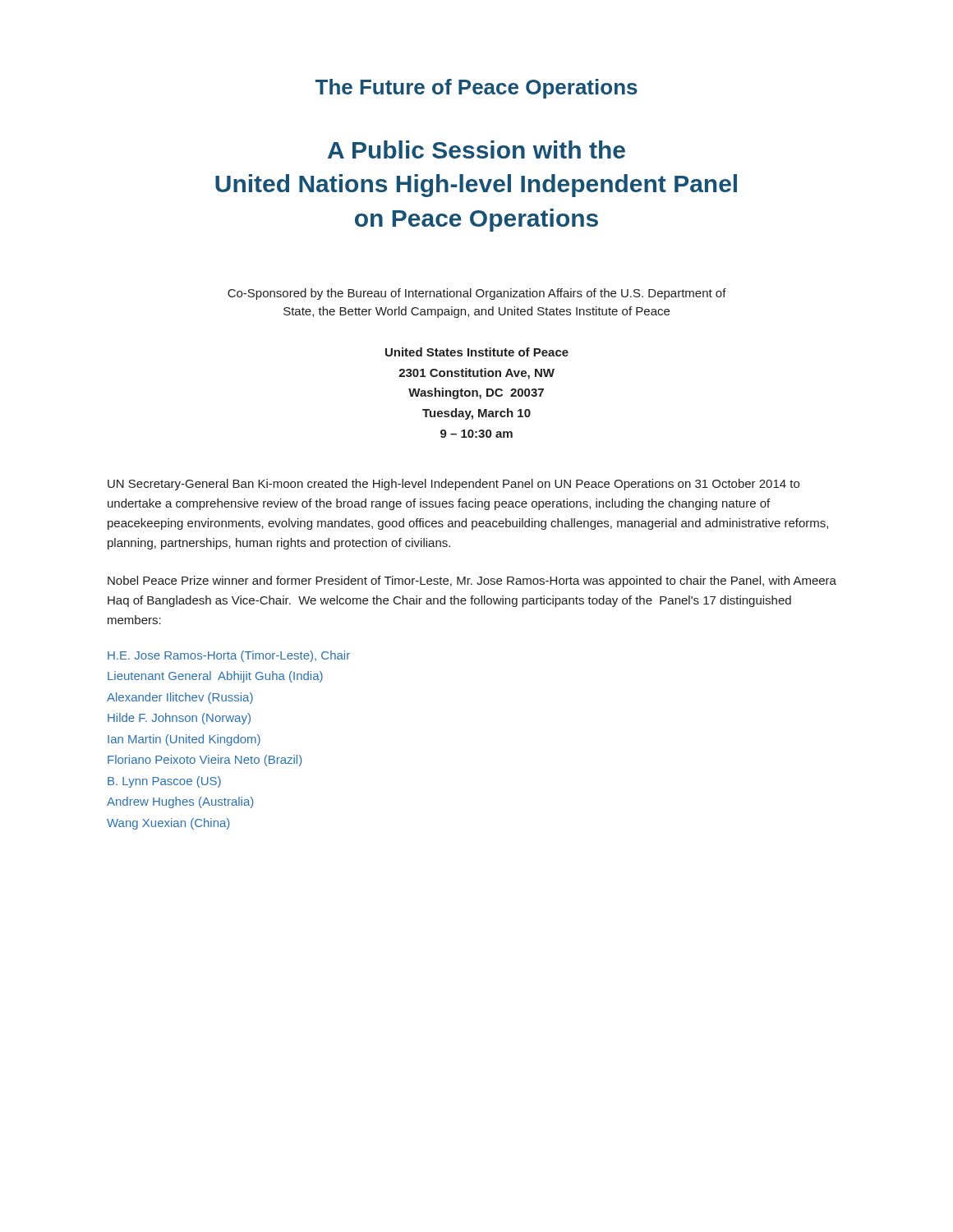Viewport: 953px width, 1232px height.
Task: Locate the list item with the text "Alexander Ilitchev (Russia)"
Action: click(x=180, y=697)
